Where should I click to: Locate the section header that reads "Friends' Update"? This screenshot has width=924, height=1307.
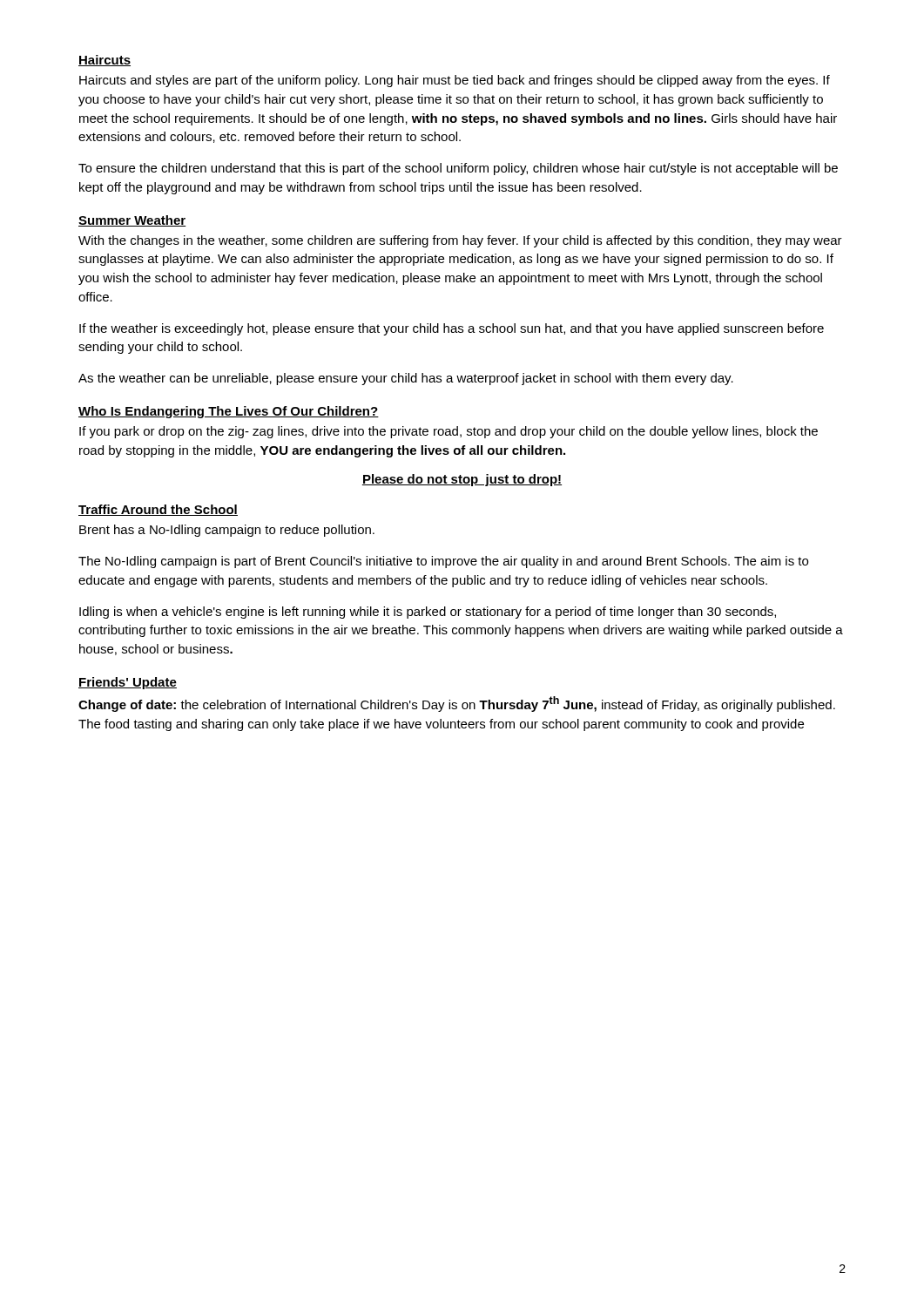(127, 682)
